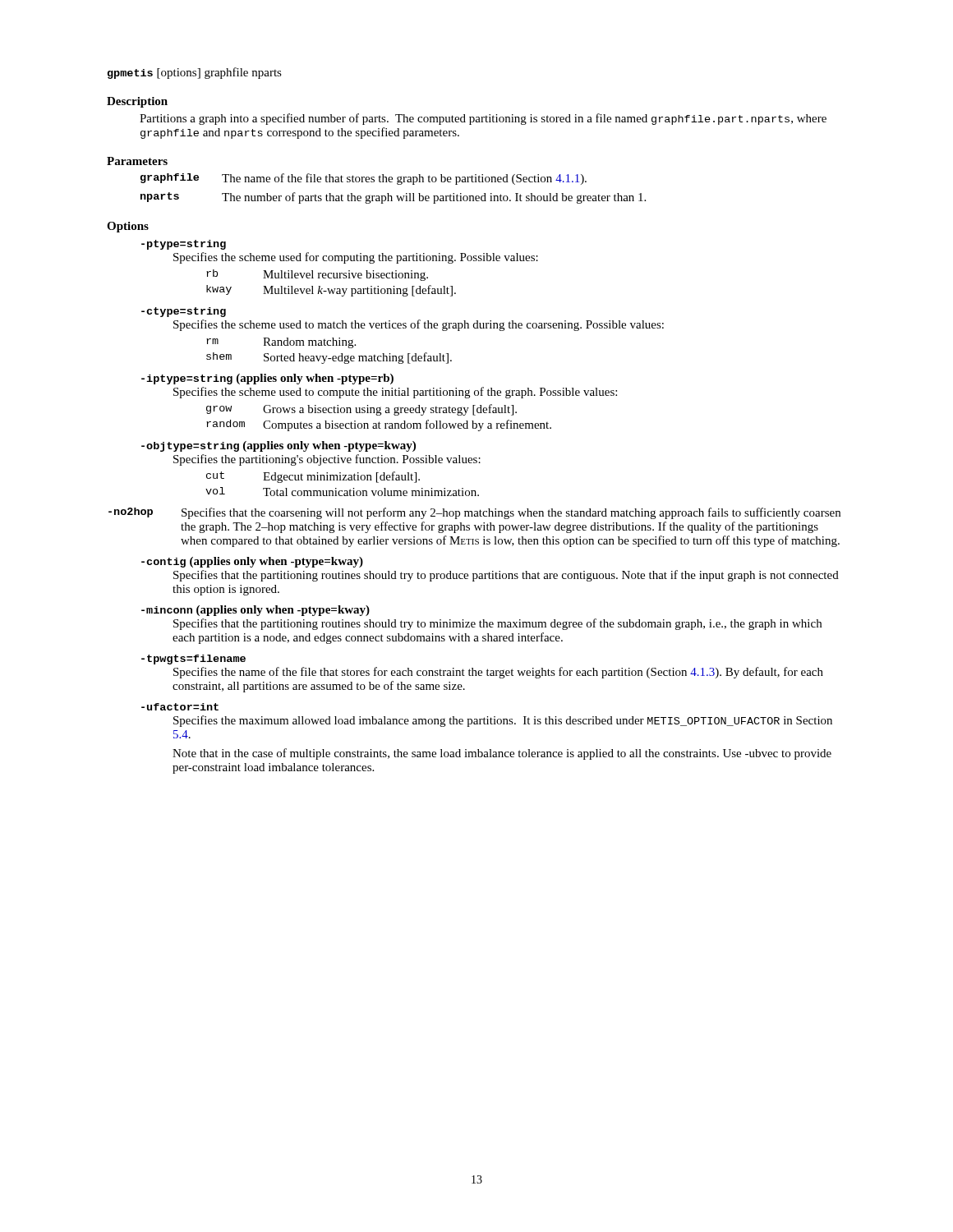The height and width of the screenshot is (1232, 953).
Task: Find the text block starting "grow Grows a bisection using a greedy"
Action: (526, 409)
